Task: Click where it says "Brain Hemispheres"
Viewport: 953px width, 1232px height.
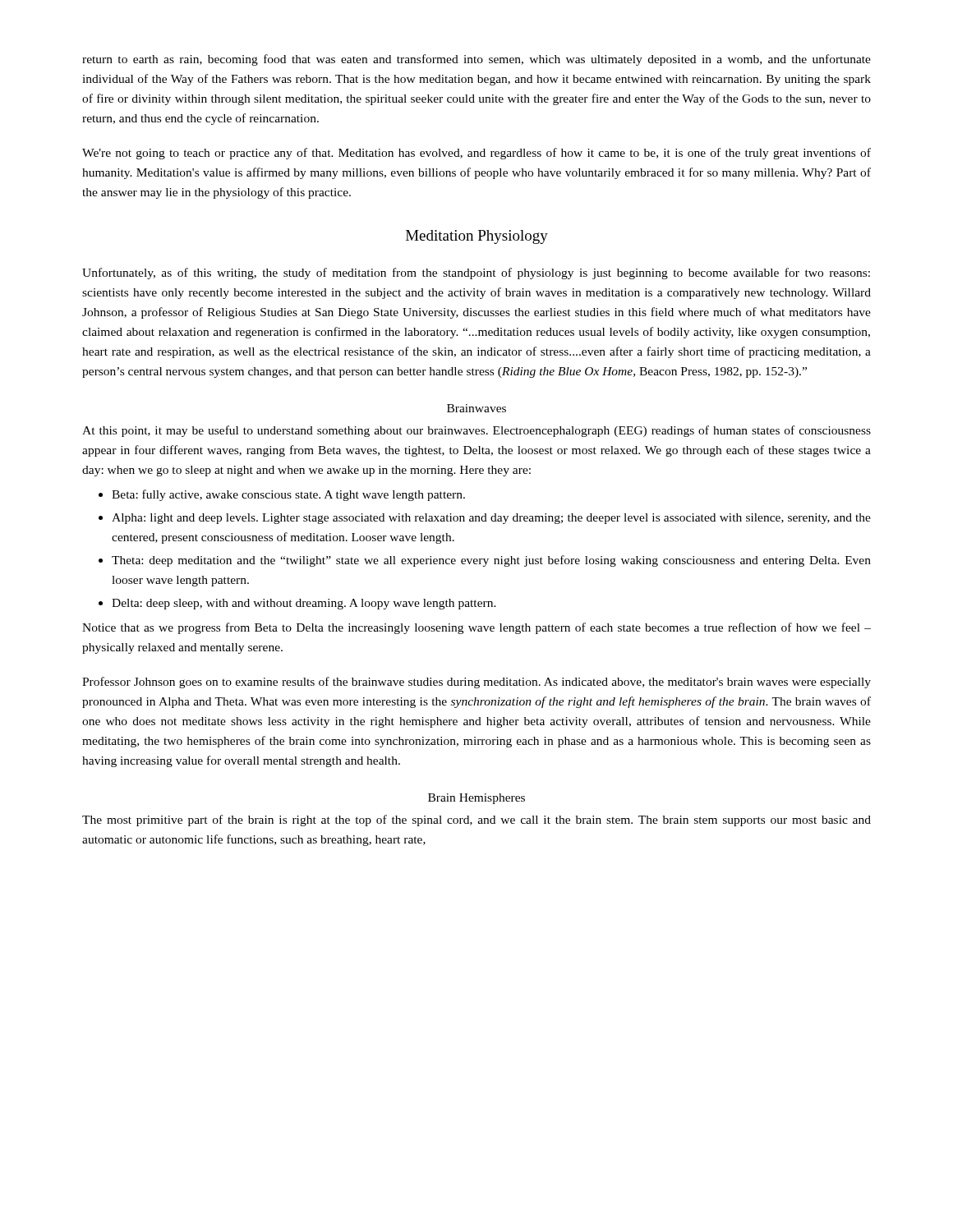Action: click(476, 797)
